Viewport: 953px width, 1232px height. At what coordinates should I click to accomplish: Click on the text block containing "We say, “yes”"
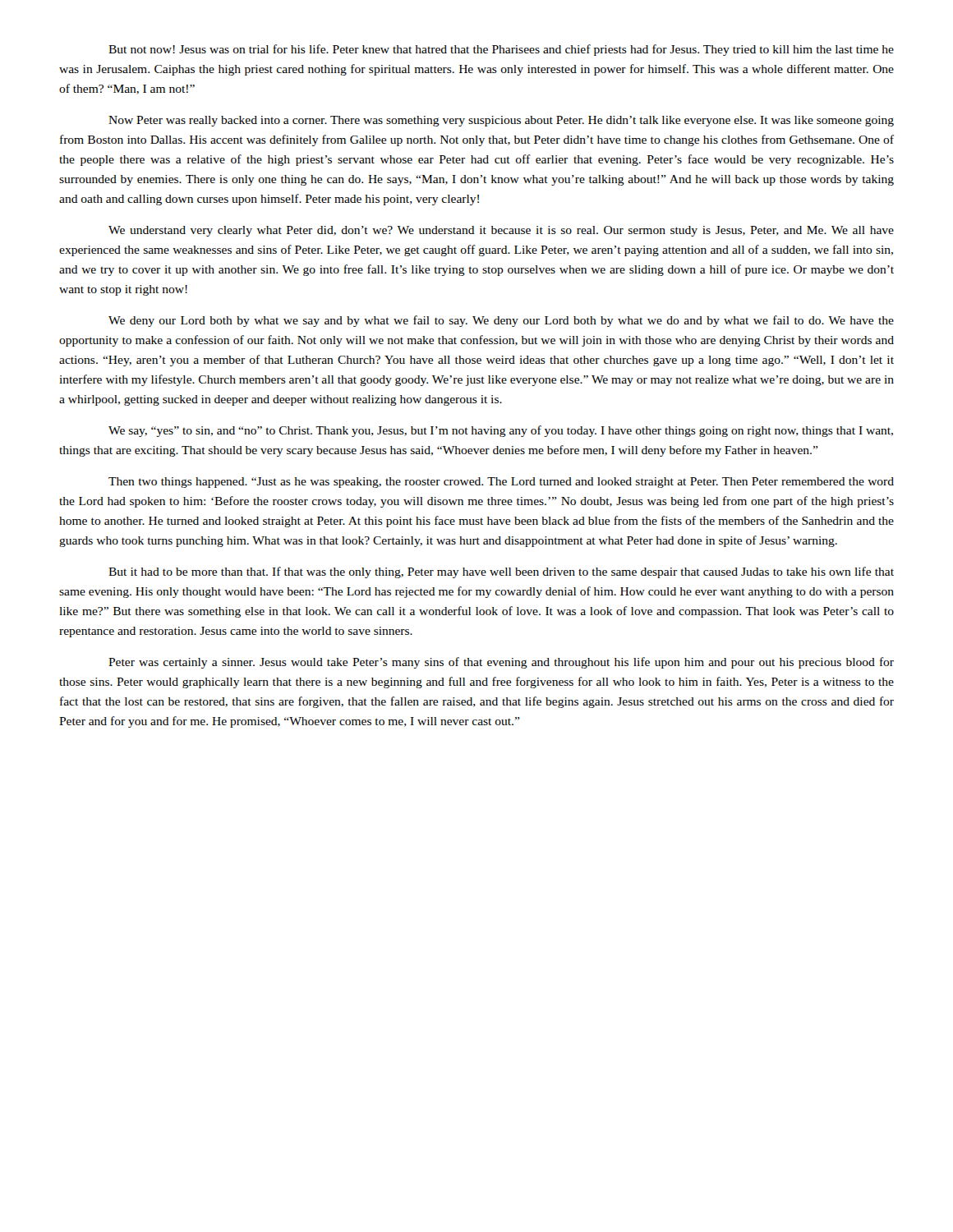[x=476, y=440]
